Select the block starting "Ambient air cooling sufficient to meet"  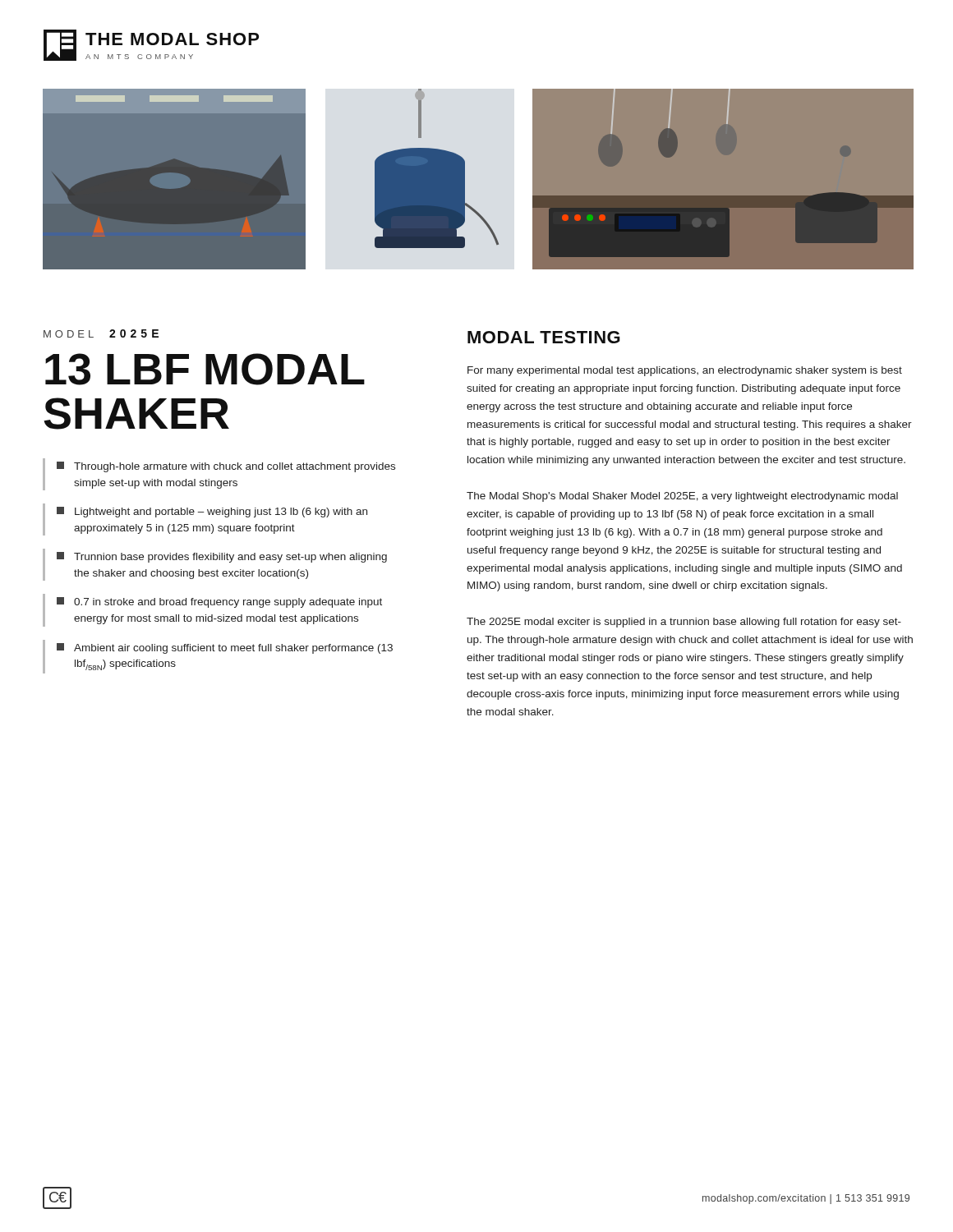(230, 656)
